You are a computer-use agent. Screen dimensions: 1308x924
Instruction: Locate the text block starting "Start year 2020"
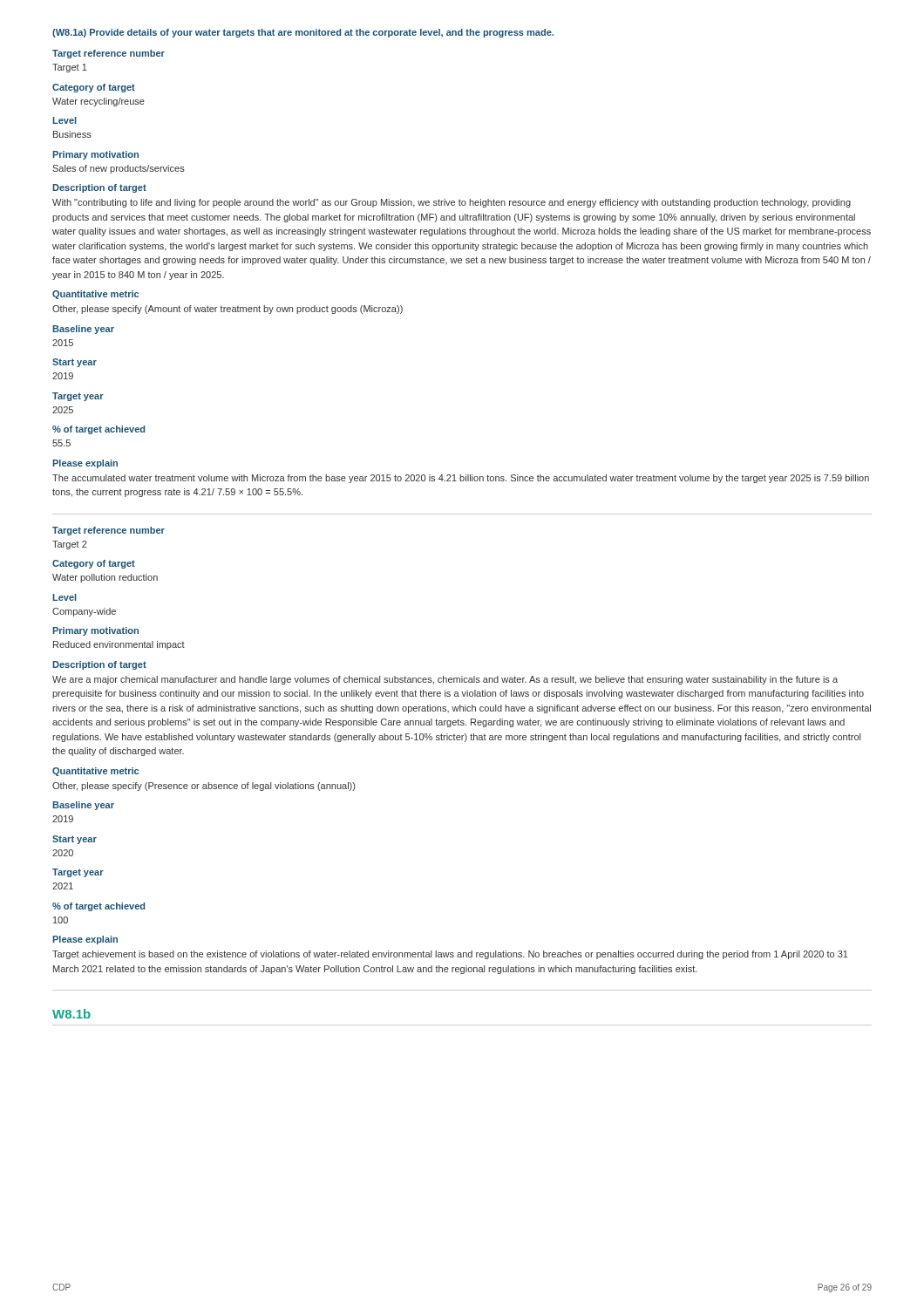pos(75,840)
